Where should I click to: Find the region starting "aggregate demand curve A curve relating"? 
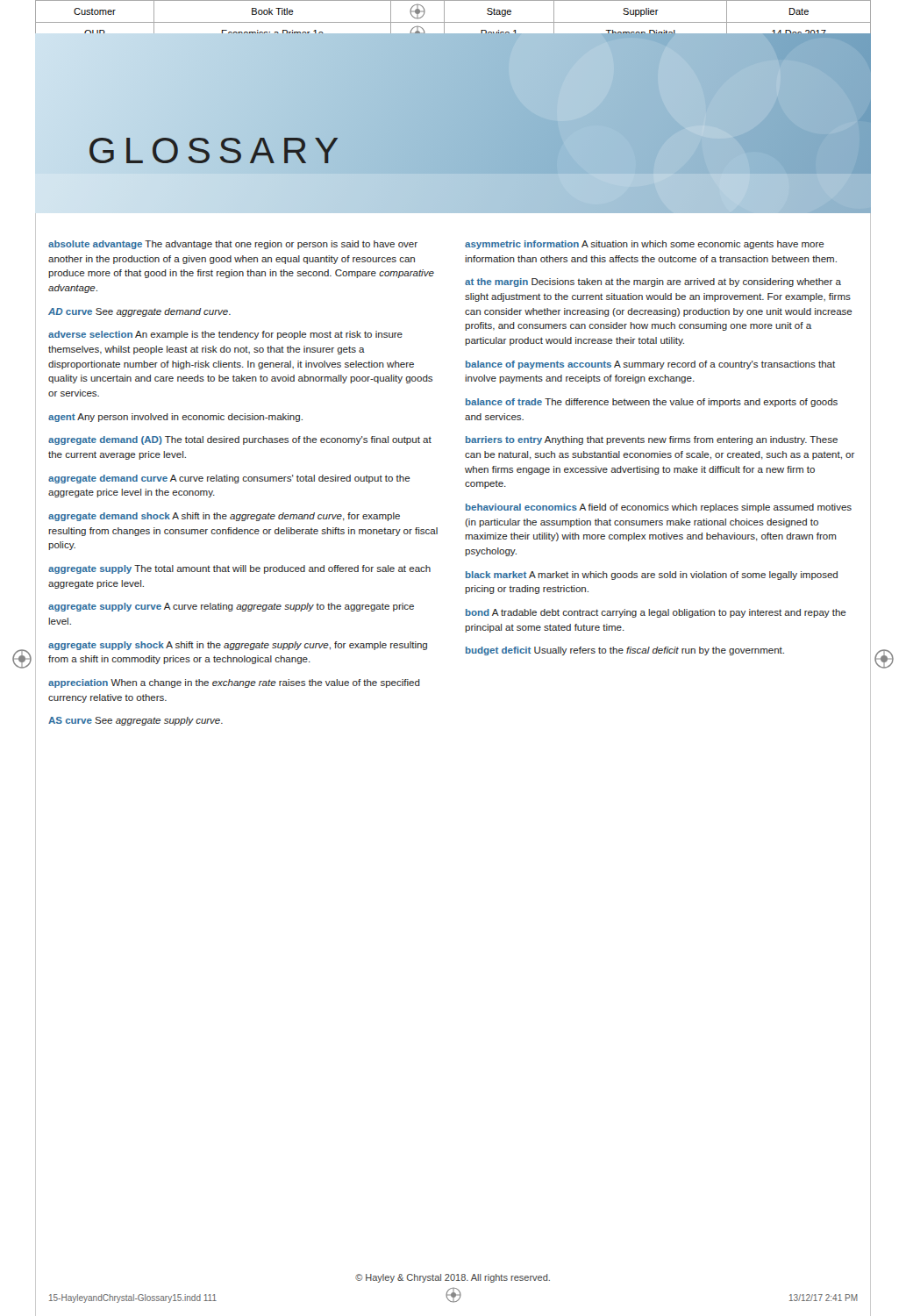229,485
